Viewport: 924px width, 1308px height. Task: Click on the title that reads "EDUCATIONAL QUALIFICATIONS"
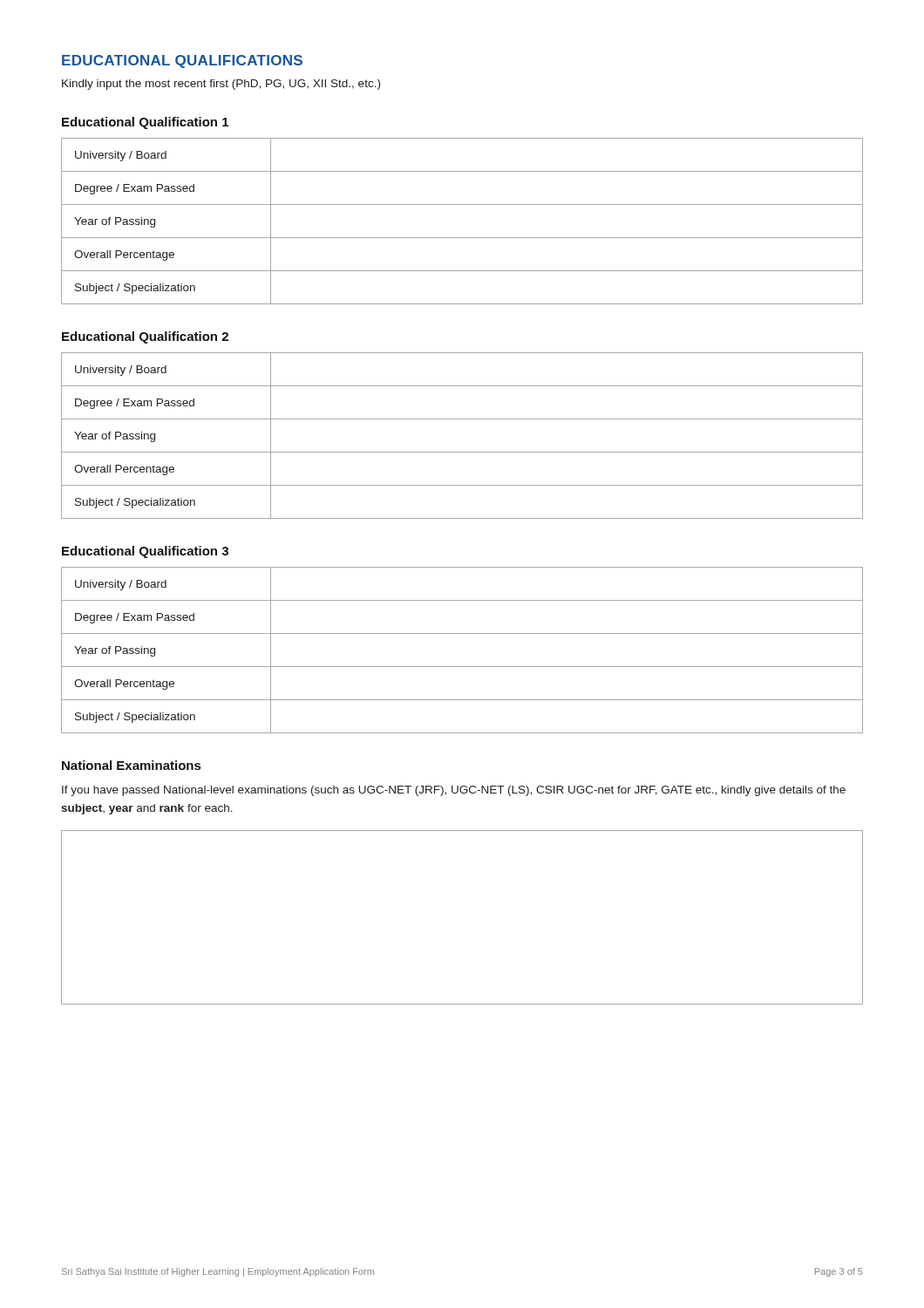(182, 61)
